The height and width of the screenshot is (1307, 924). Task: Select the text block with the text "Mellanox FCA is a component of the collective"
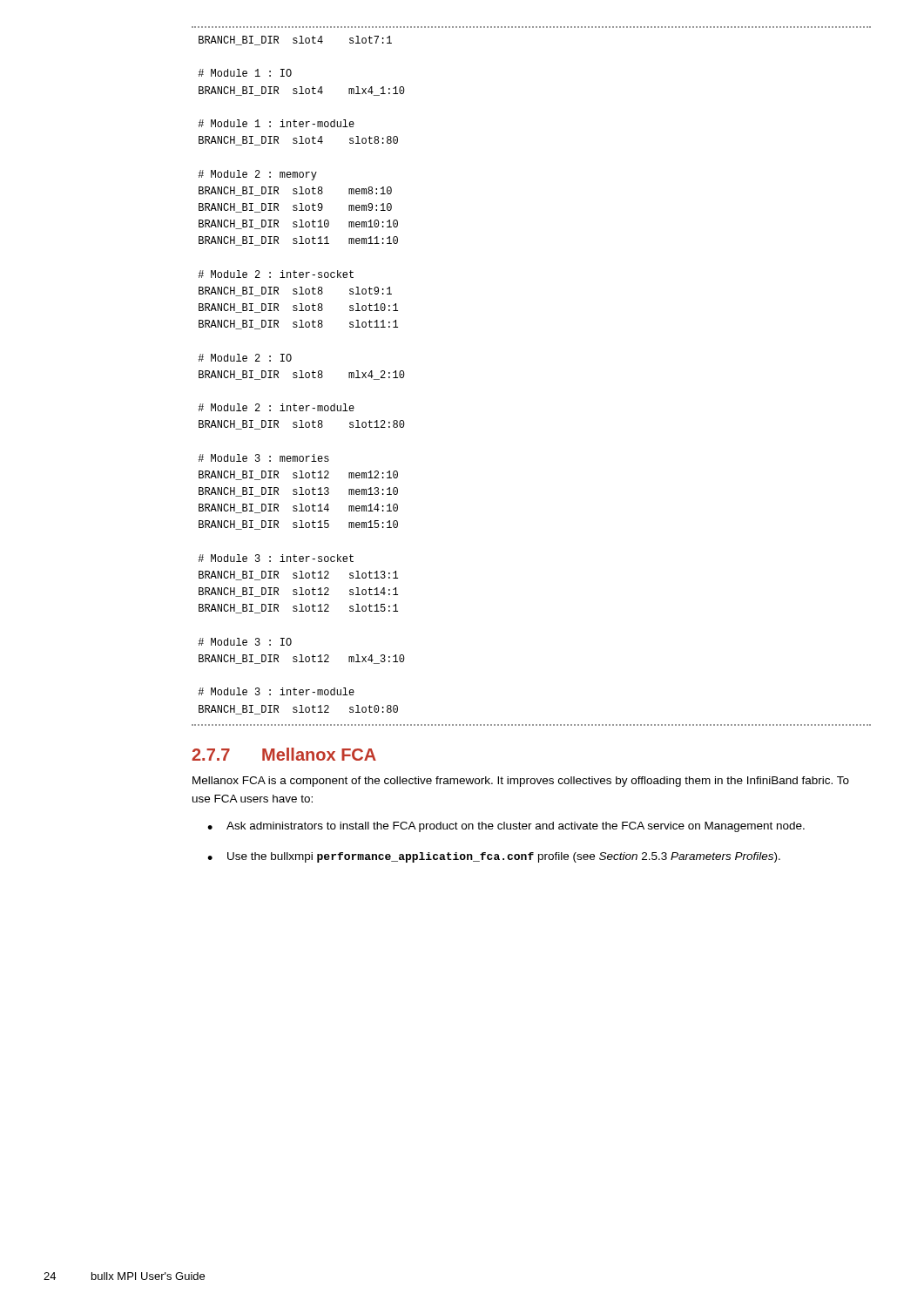click(x=520, y=789)
